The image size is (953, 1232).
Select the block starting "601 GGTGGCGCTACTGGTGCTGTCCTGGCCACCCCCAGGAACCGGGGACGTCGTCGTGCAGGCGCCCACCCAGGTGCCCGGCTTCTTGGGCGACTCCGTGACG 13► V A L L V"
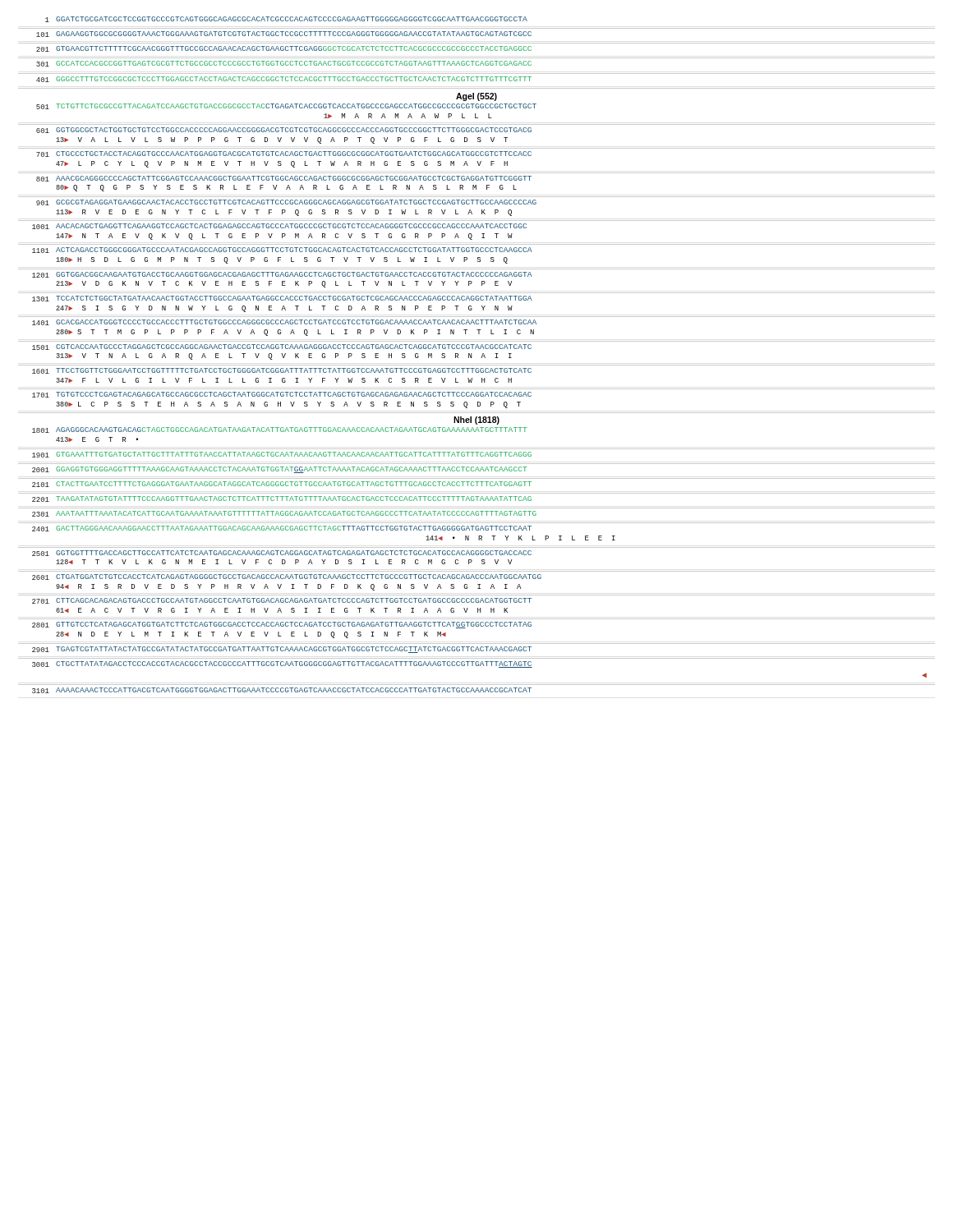pos(476,136)
